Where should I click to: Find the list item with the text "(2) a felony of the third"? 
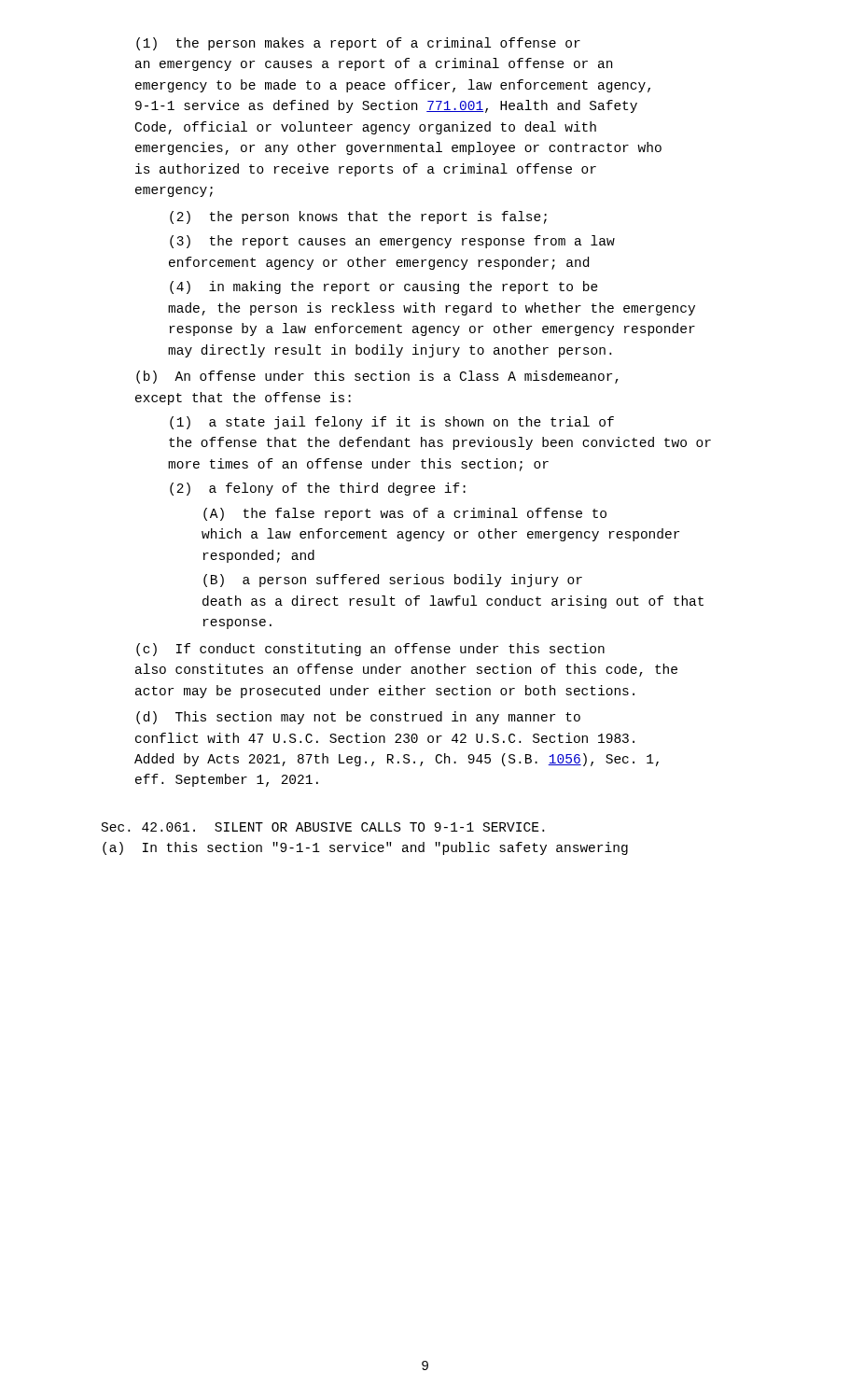(x=318, y=489)
